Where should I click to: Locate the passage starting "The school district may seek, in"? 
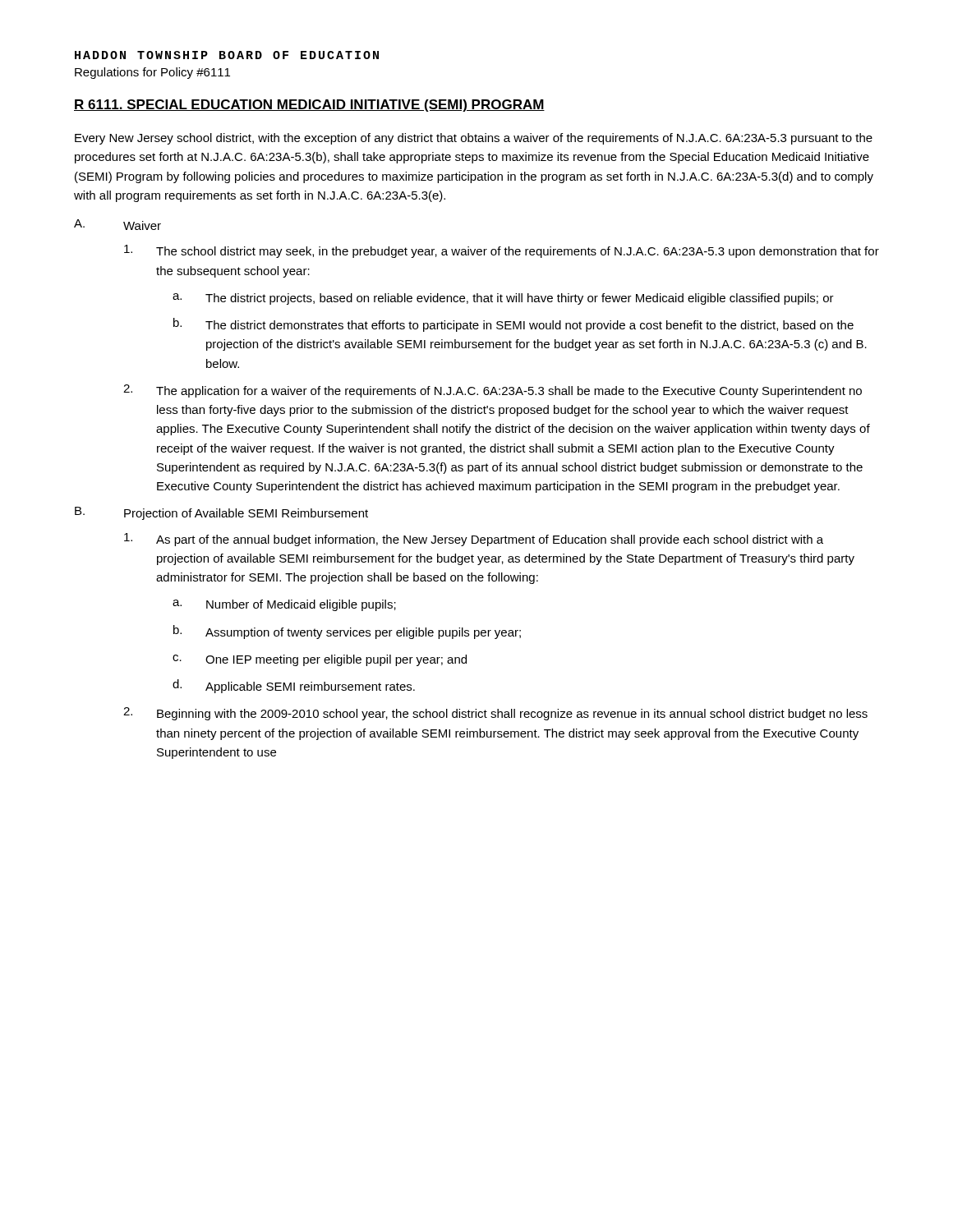click(501, 261)
